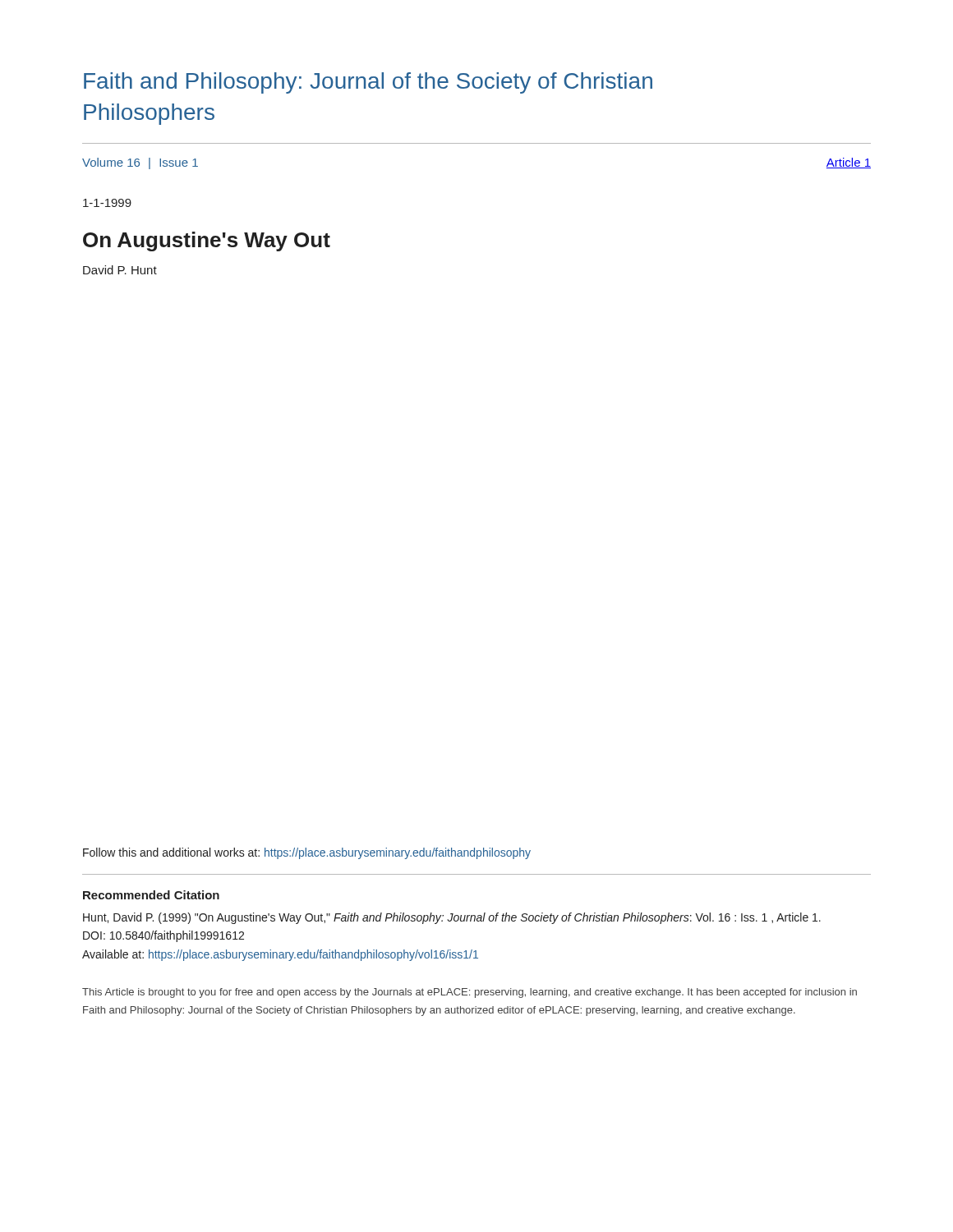Select the section header with the text "On Augustine's Way Out"
The image size is (953, 1232).
tap(206, 240)
